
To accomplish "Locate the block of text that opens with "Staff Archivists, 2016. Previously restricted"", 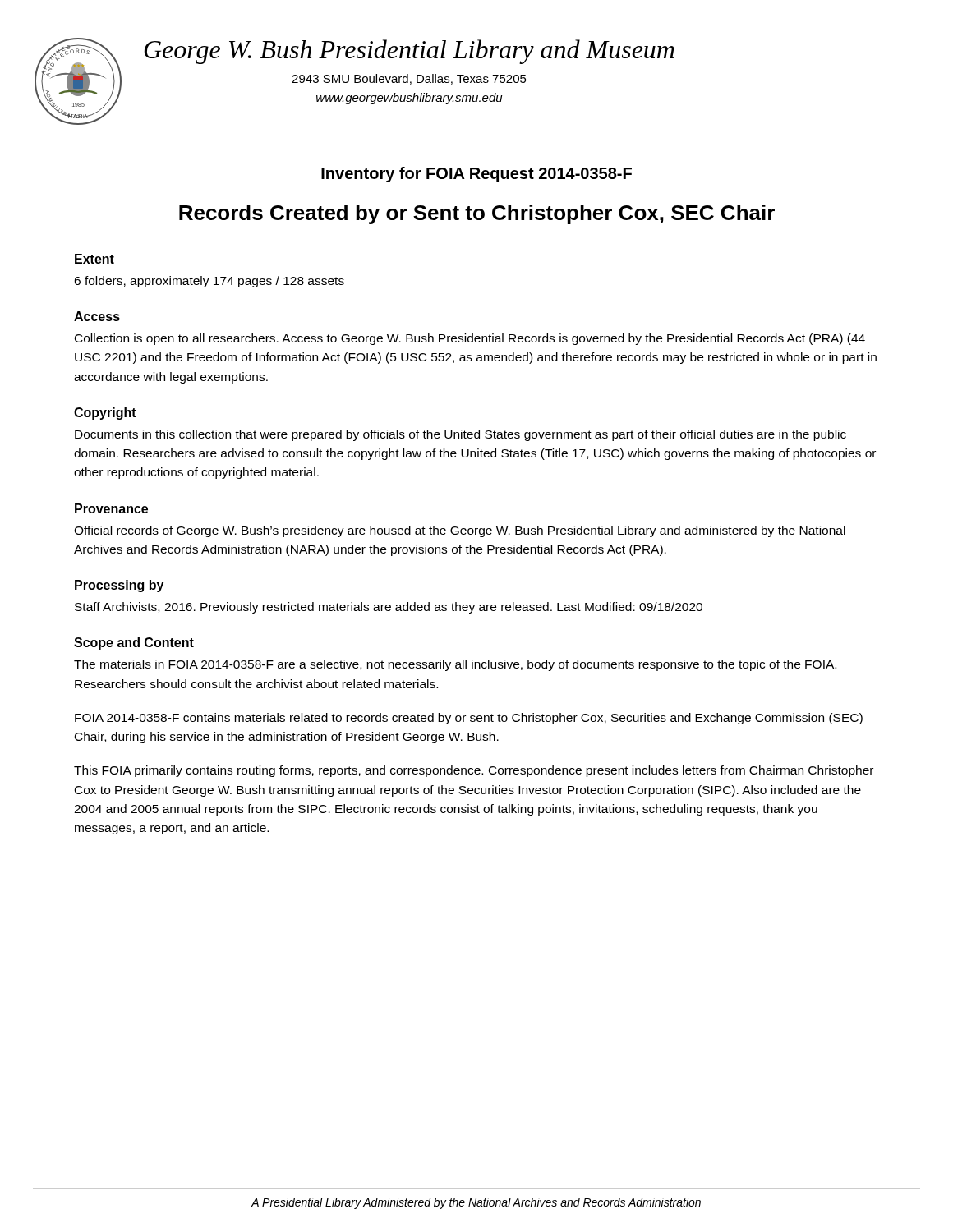I will click(388, 607).
